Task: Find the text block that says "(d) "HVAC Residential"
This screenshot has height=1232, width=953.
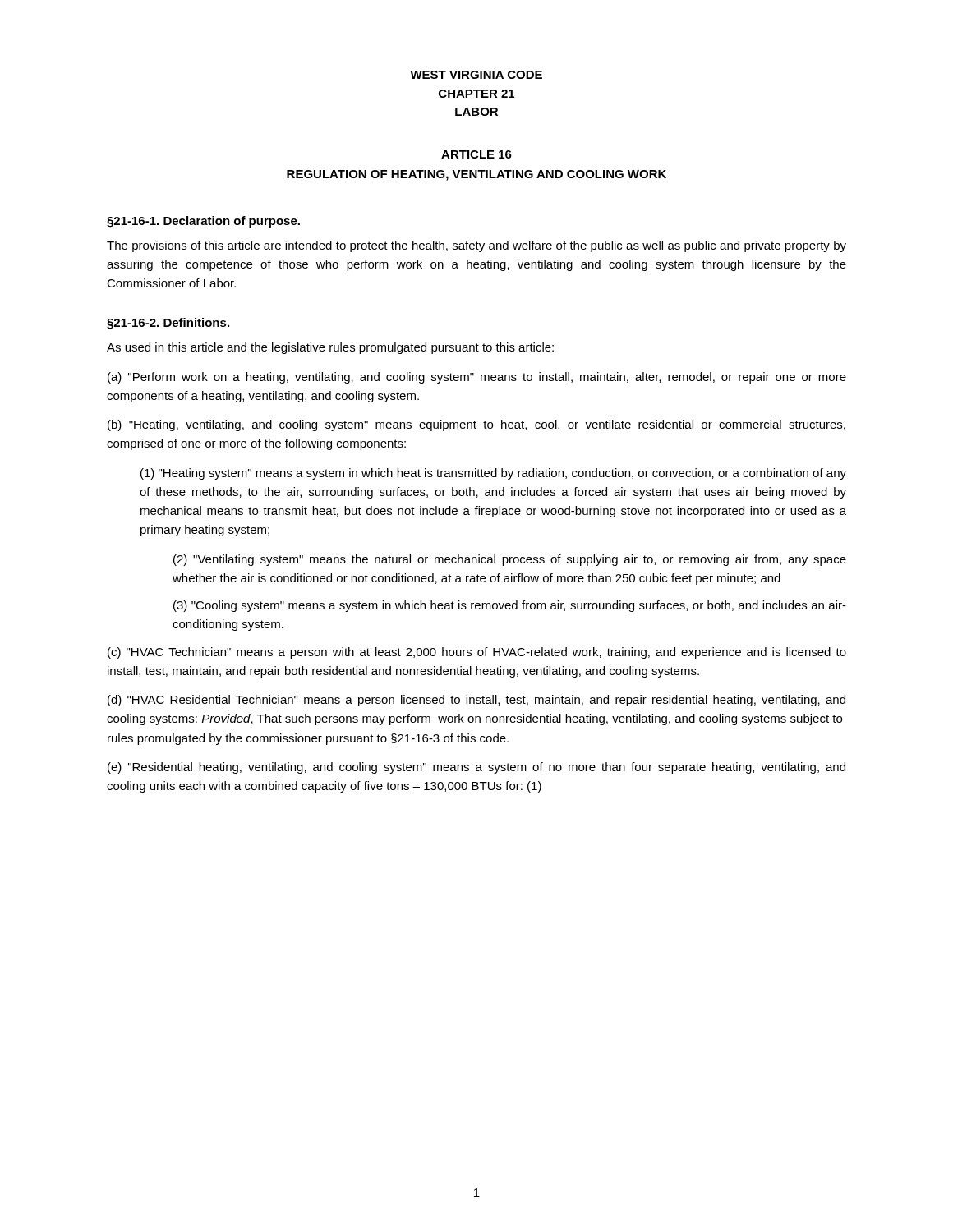Action: click(476, 718)
